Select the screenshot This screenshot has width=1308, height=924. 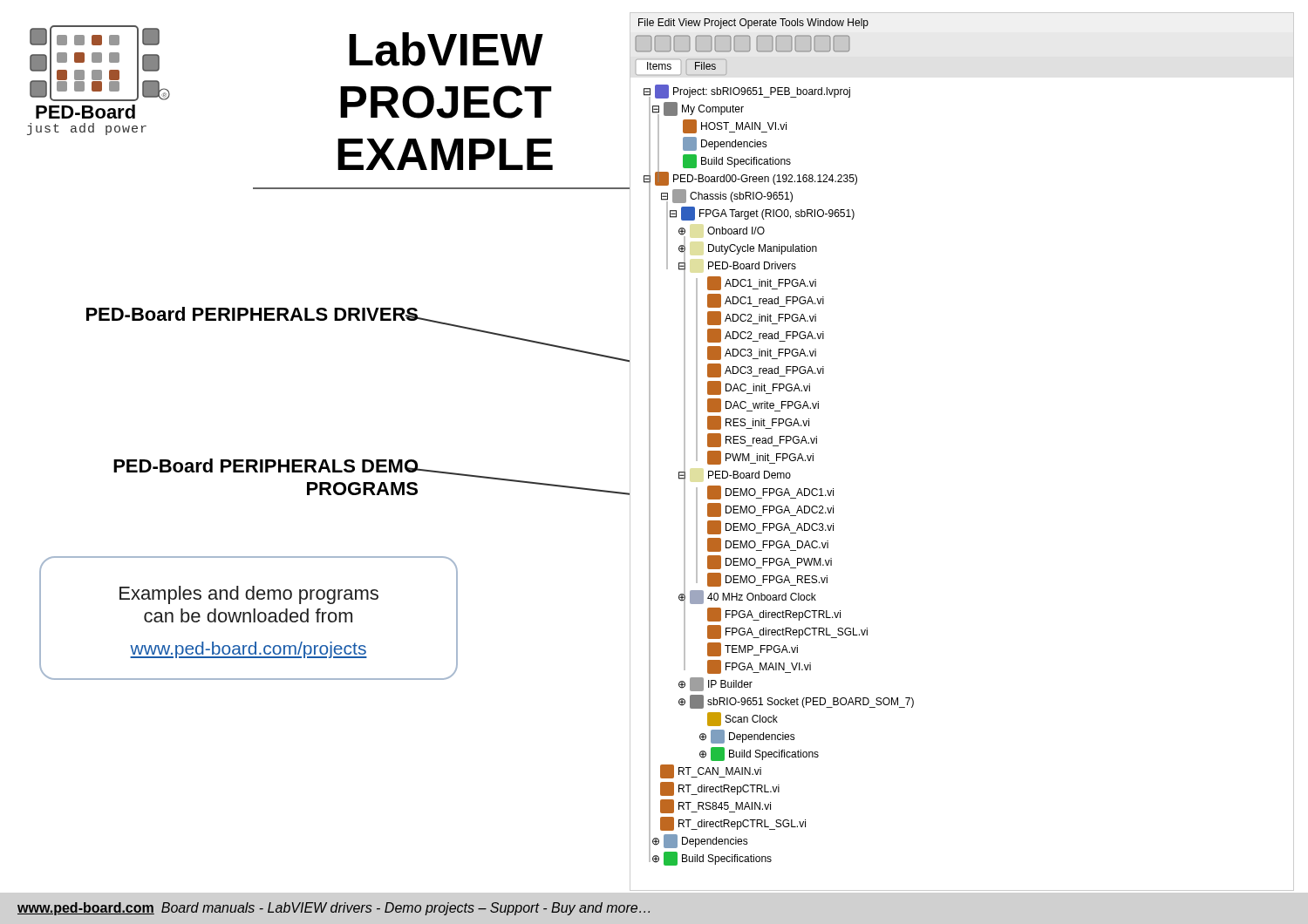pos(961,451)
